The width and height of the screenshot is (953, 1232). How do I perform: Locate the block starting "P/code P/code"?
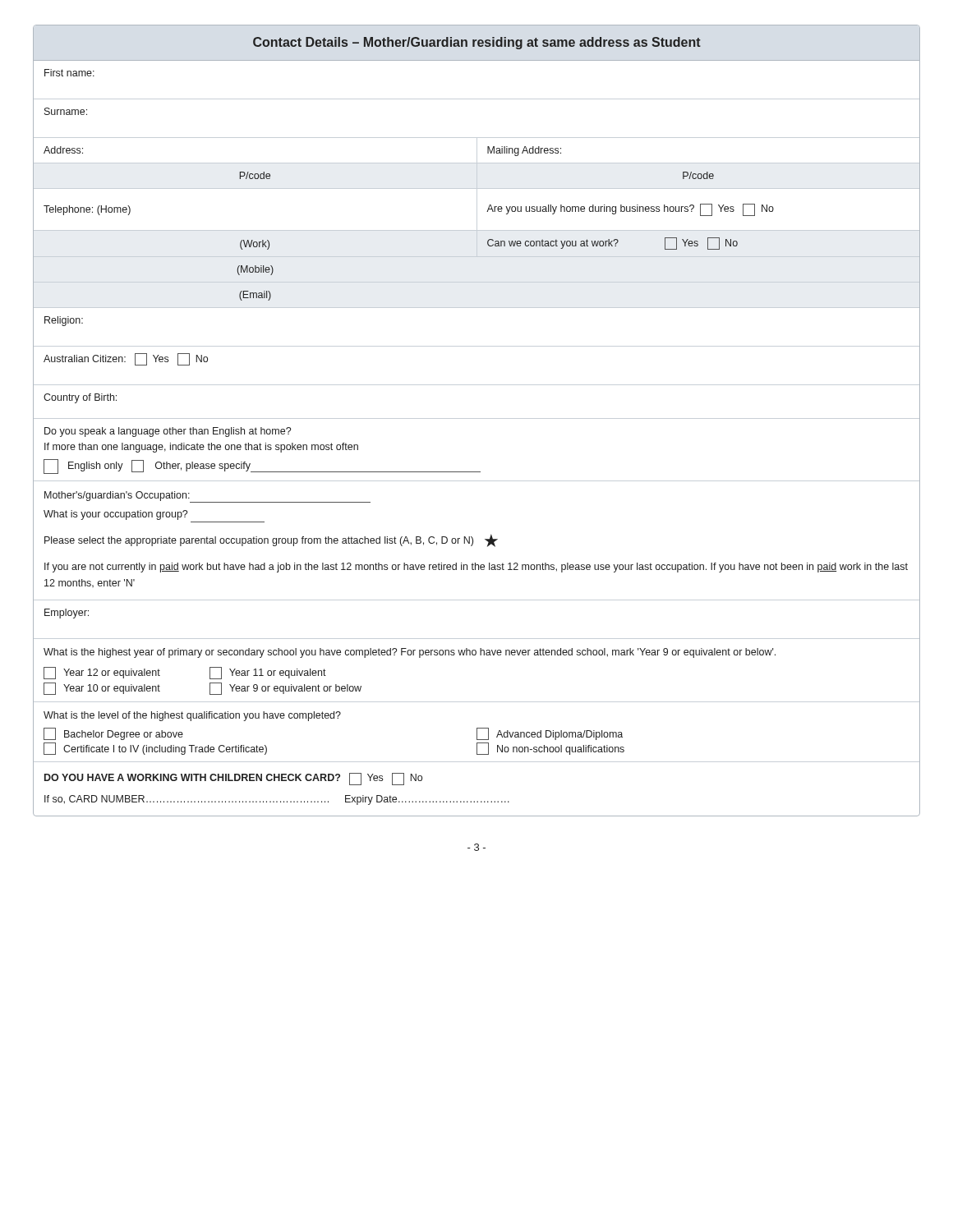point(33,176)
